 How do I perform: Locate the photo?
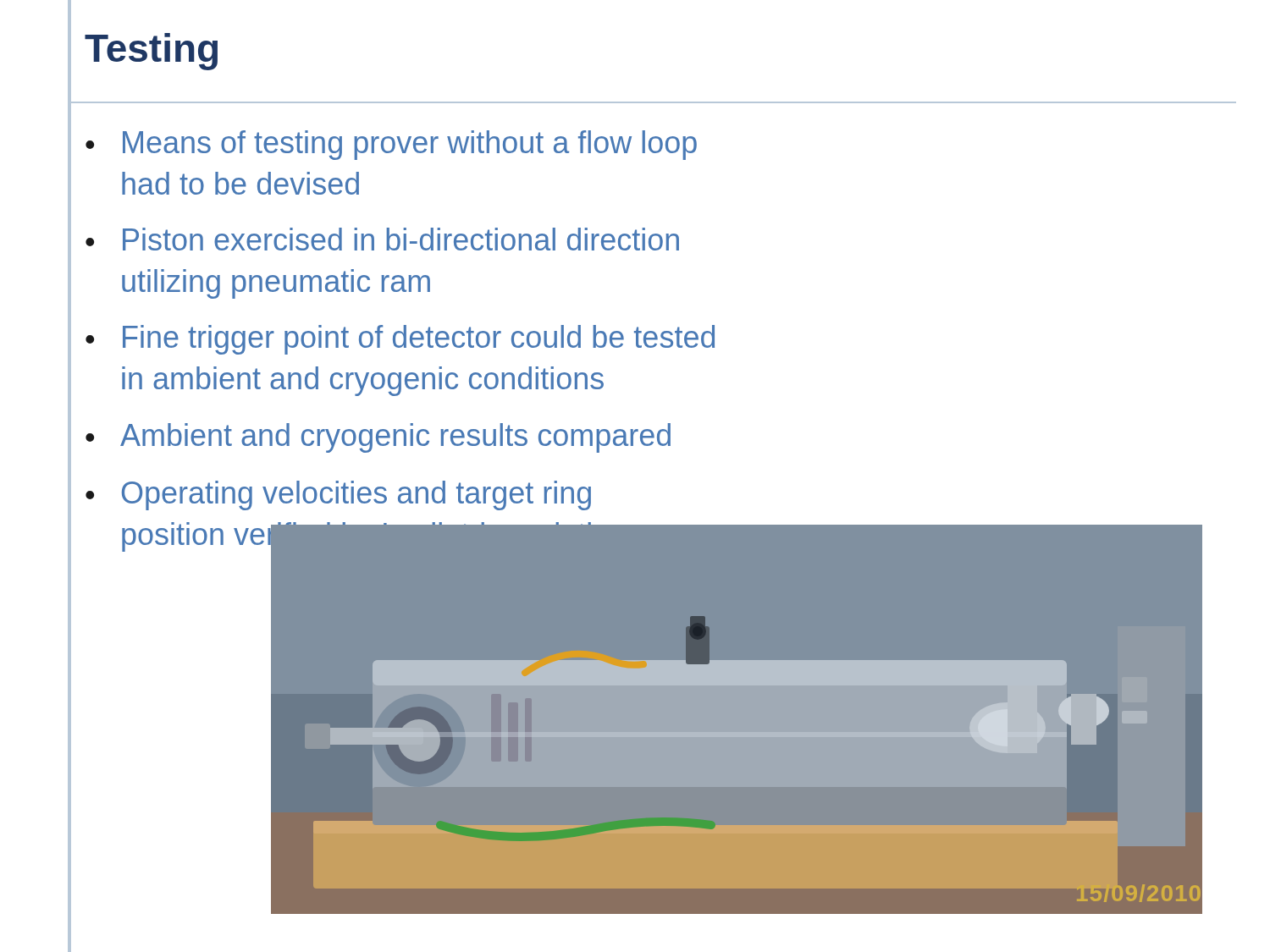737,719
